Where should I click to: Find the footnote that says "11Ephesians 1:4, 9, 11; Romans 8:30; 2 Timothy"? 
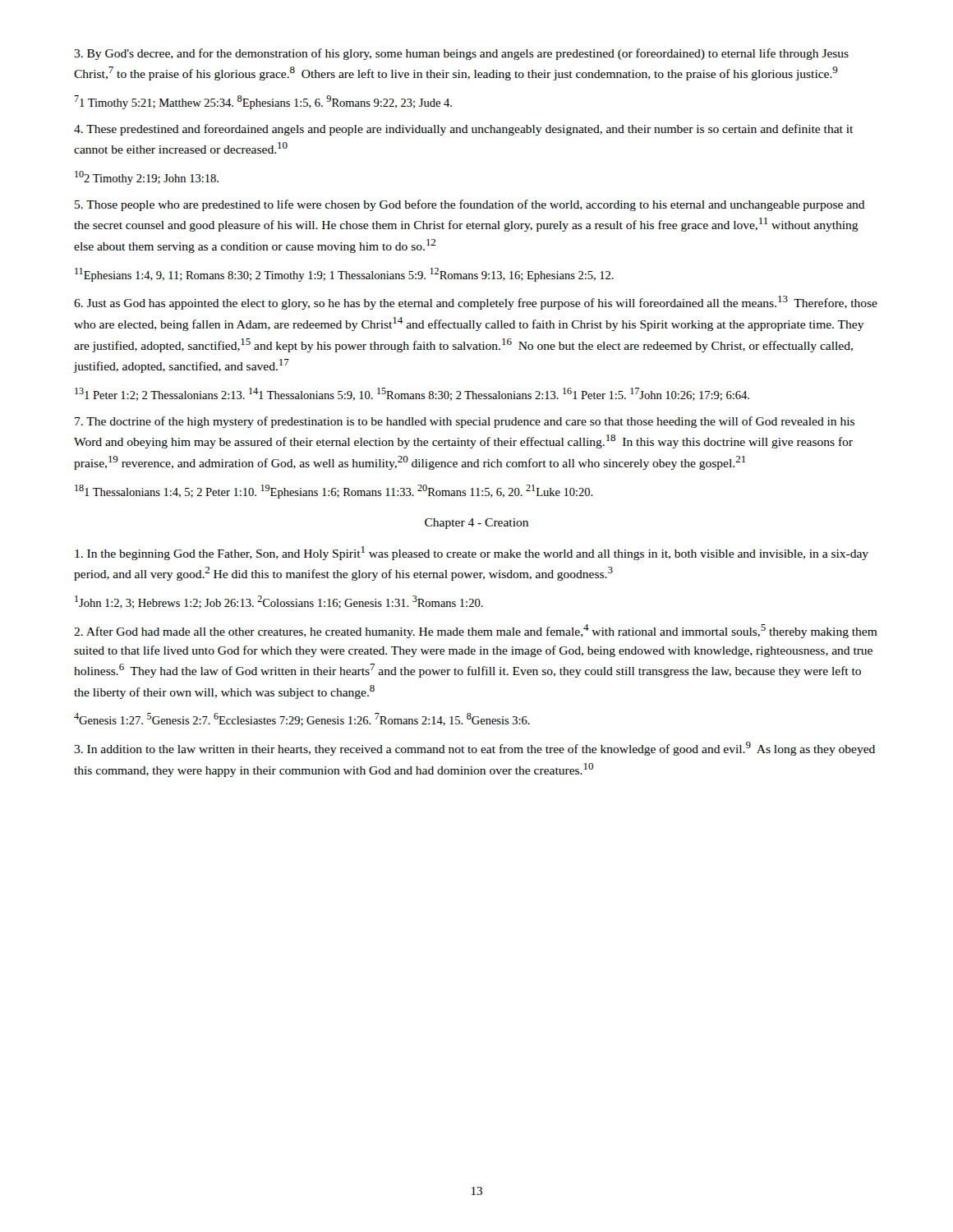(344, 273)
